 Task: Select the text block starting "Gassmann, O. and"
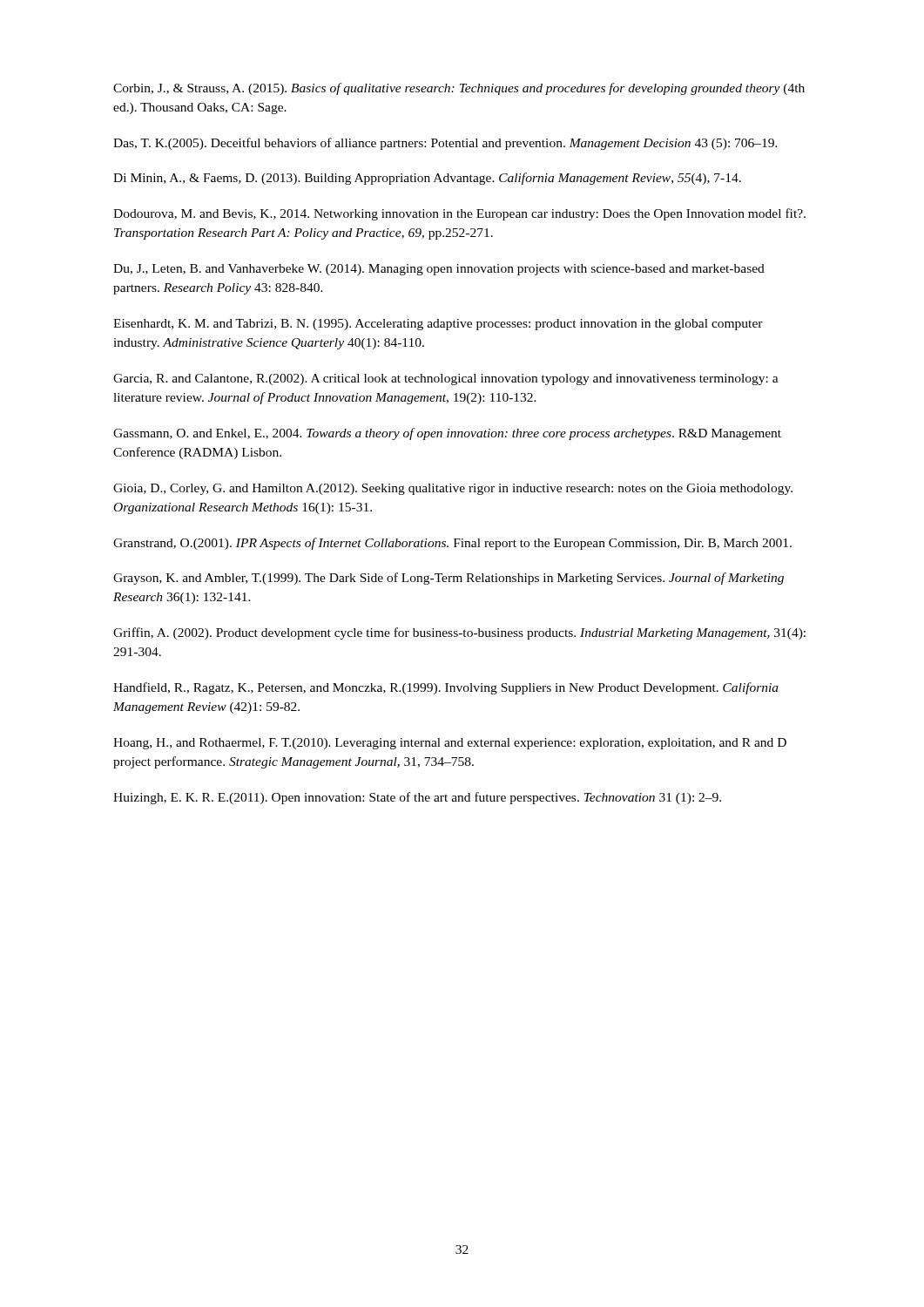tap(447, 442)
